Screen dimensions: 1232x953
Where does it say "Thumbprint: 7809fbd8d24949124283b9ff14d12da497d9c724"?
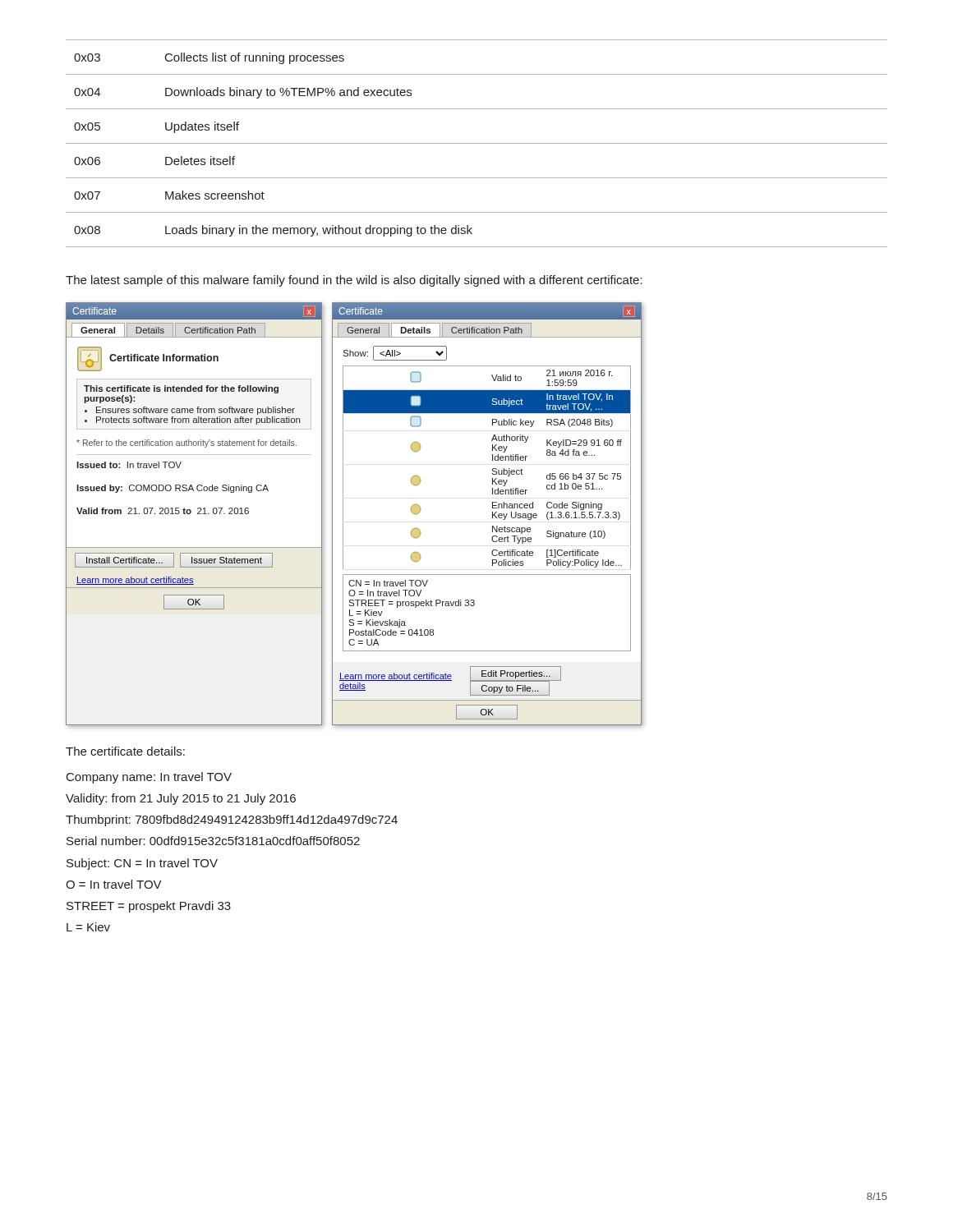232,819
